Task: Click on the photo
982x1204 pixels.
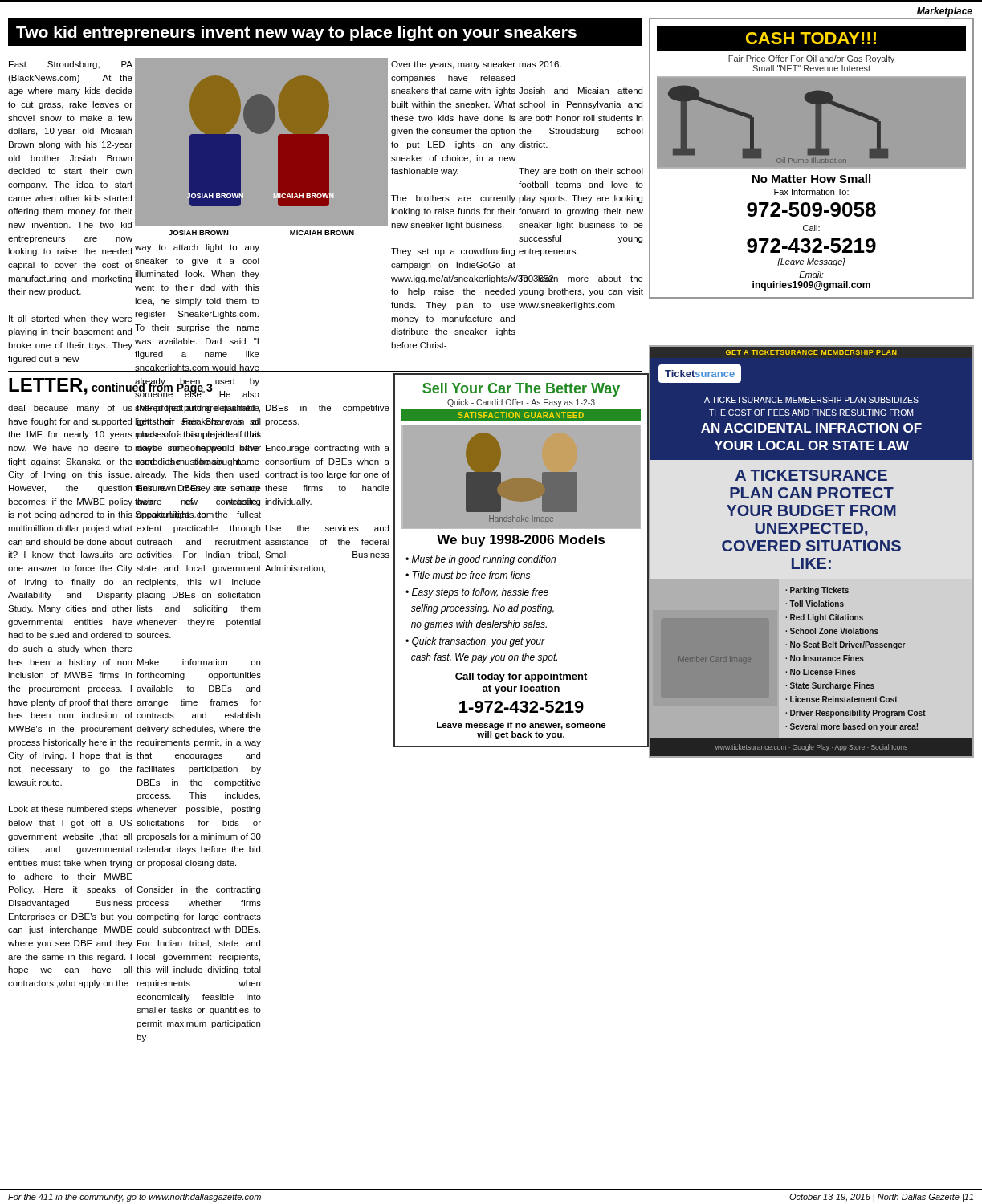Action: (261, 148)
